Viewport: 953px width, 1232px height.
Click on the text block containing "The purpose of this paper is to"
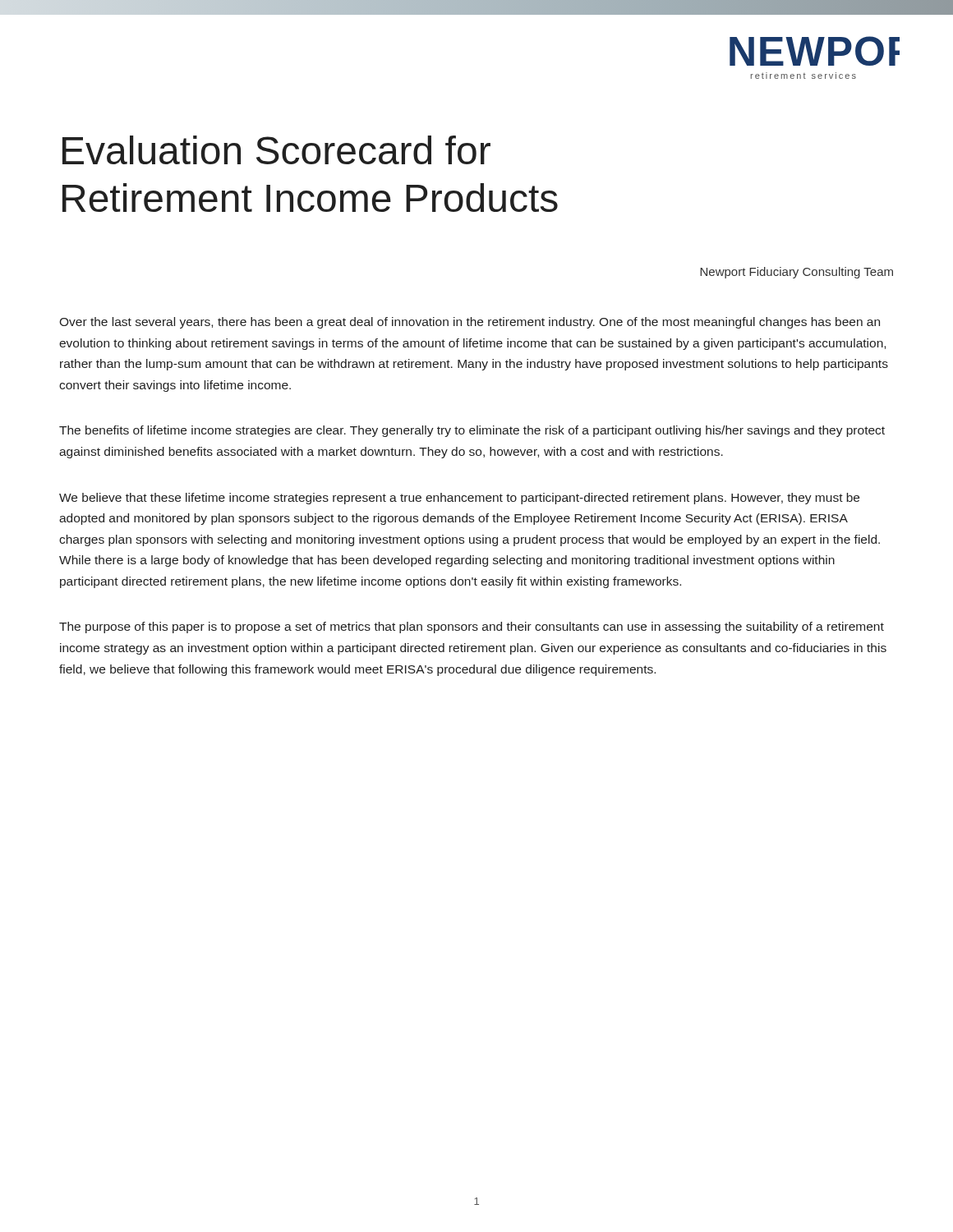coord(473,648)
